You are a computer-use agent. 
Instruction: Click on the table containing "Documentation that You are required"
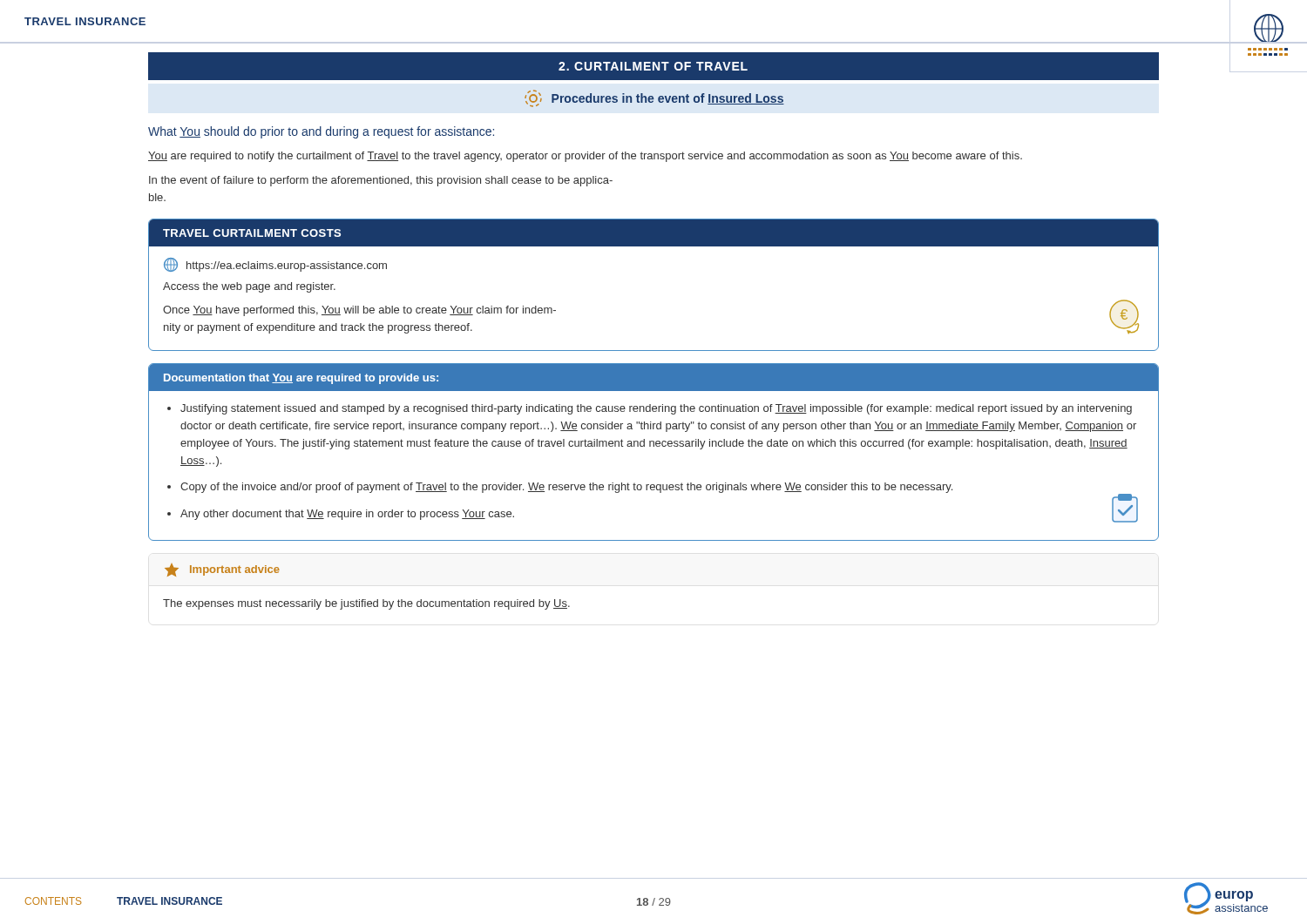[654, 452]
